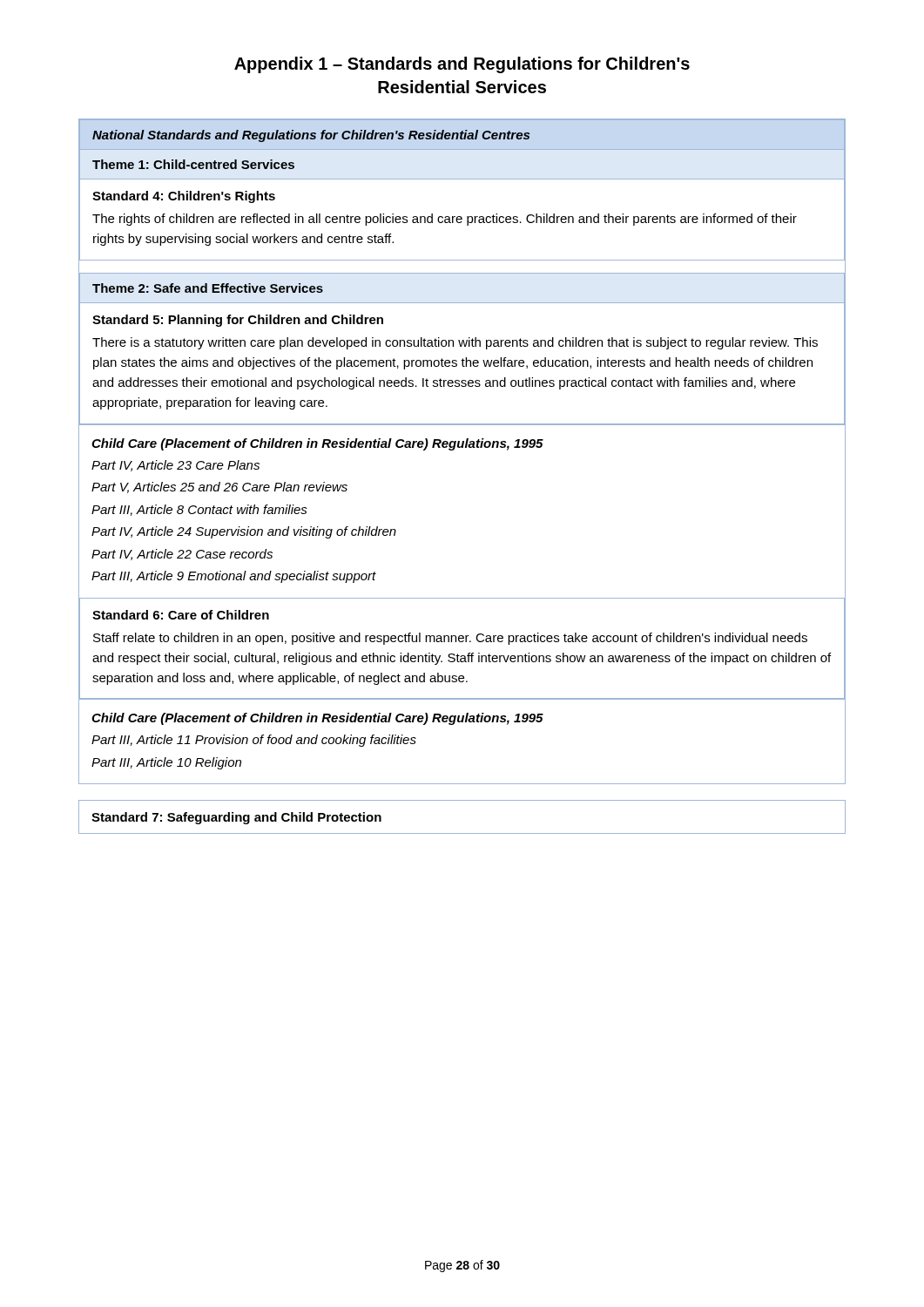Select the region starting "Part V, Articles 25 and"
This screenshot has height=1307, width=924.
pyautogui.click(x=220, y=487)
